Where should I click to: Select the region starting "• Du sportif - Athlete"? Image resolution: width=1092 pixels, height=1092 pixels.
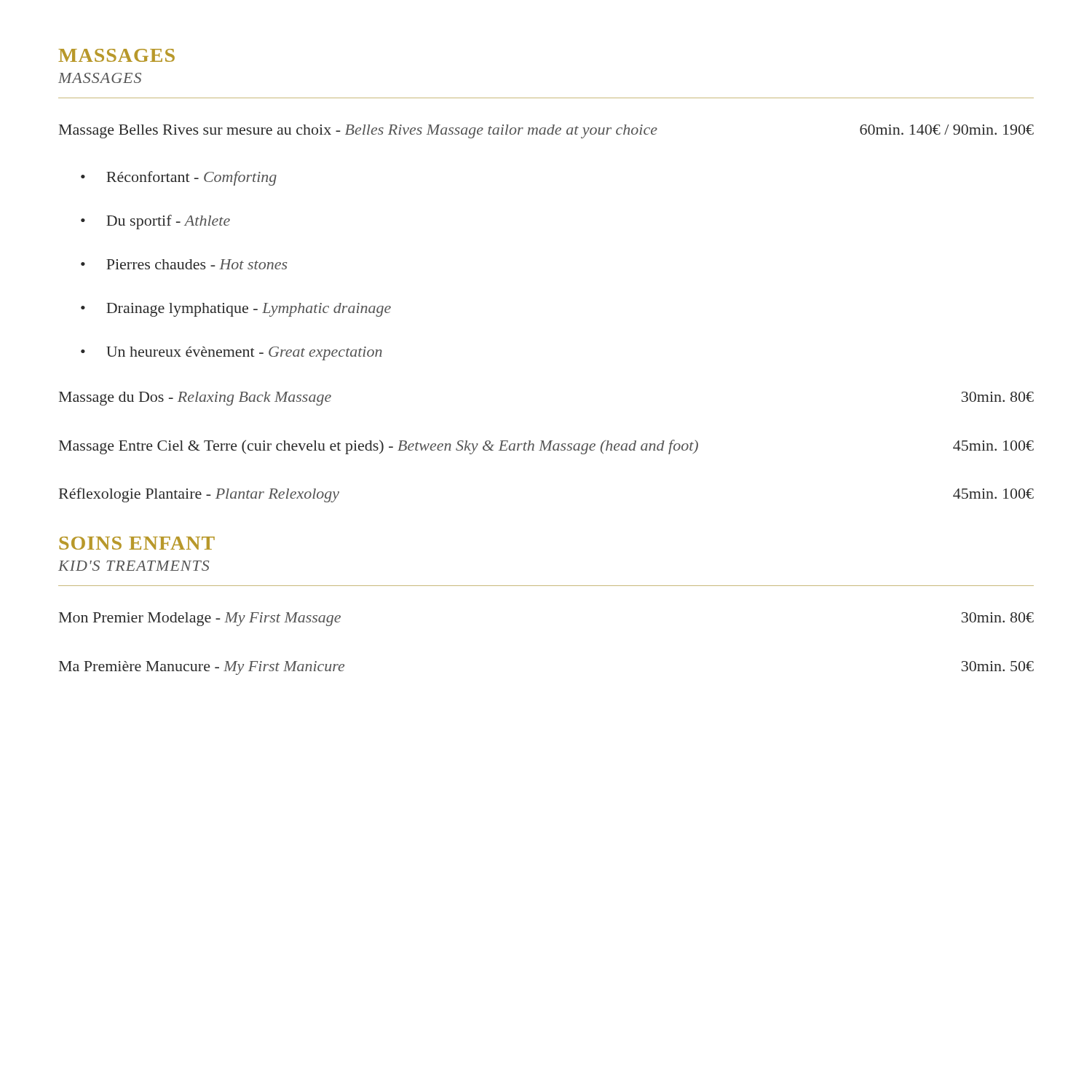tap(155, 220)
